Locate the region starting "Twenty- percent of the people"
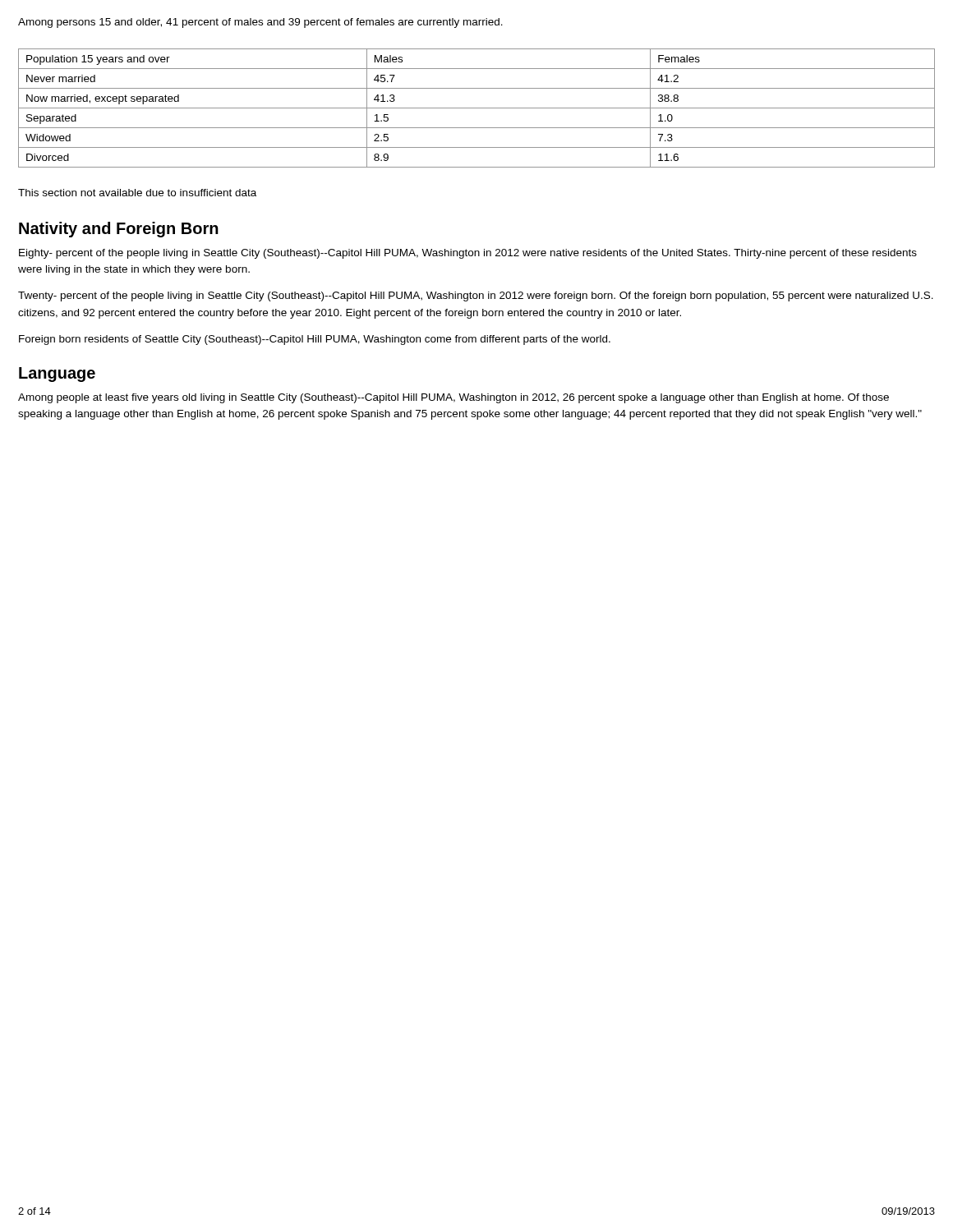Viewport: 953px width, 1232px height. [x=476, y=304]
